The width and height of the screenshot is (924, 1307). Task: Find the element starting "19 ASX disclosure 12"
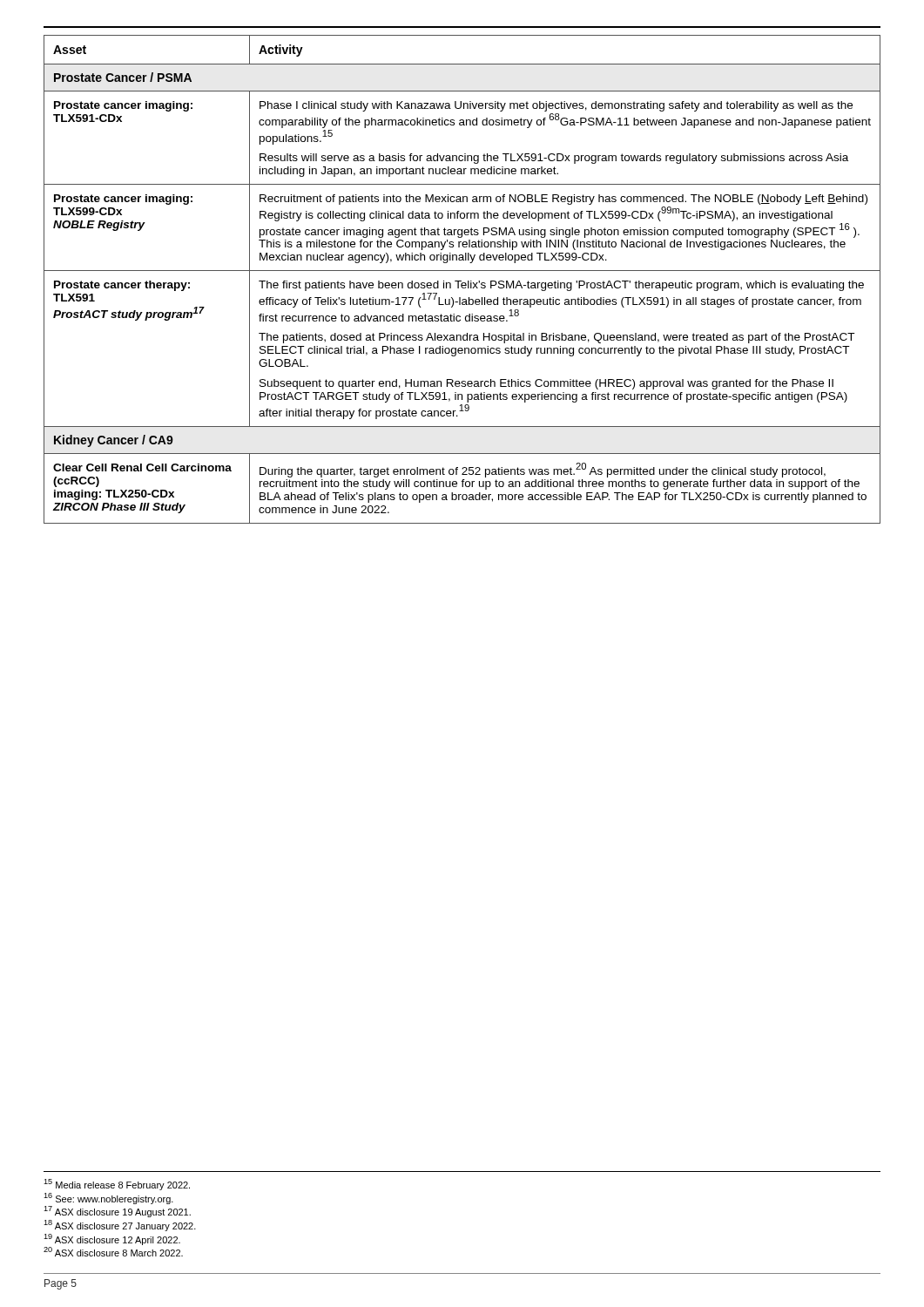click(x=112, y=1238)
